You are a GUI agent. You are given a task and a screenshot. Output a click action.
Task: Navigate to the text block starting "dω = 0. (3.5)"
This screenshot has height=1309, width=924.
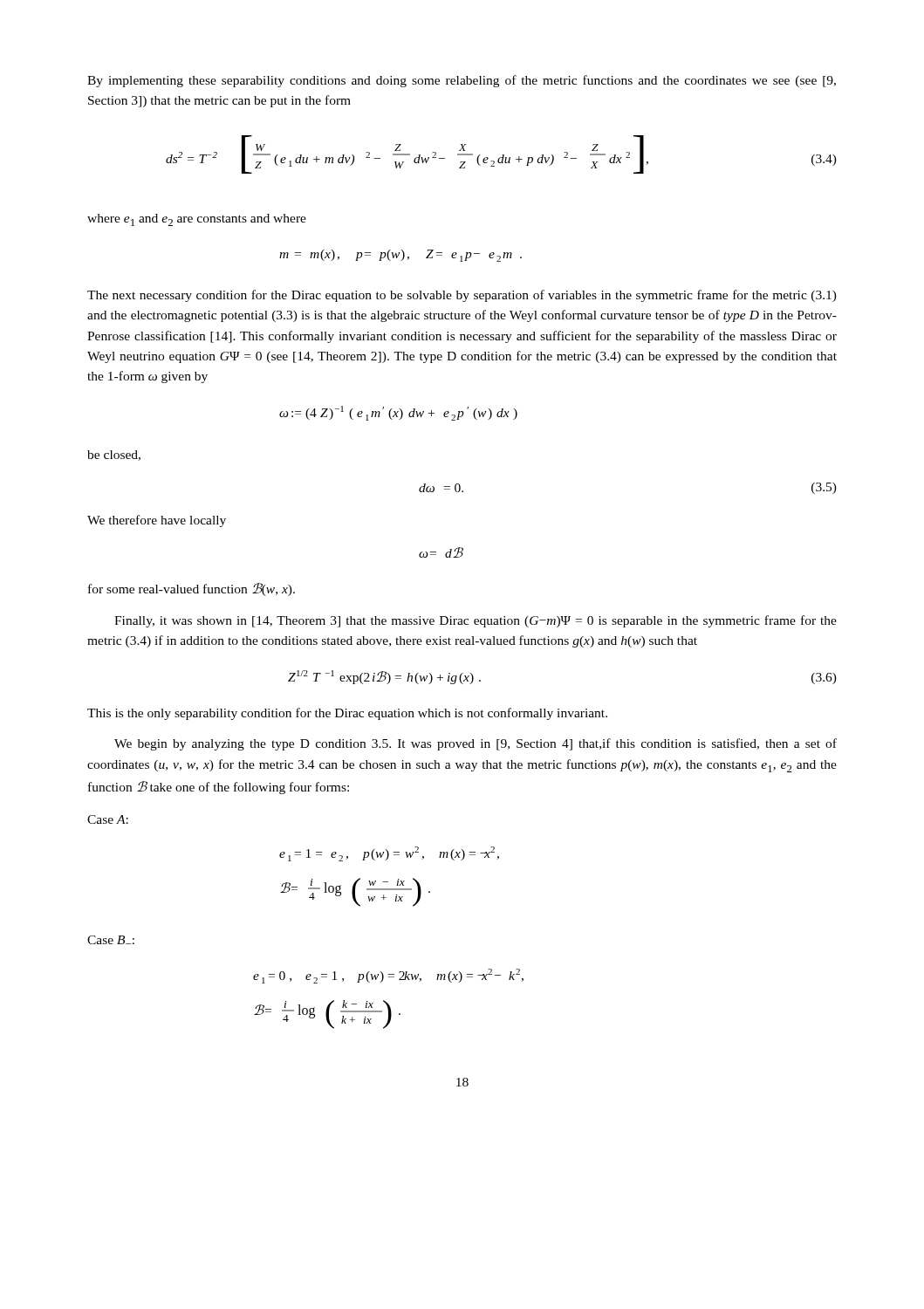point(426,488)
